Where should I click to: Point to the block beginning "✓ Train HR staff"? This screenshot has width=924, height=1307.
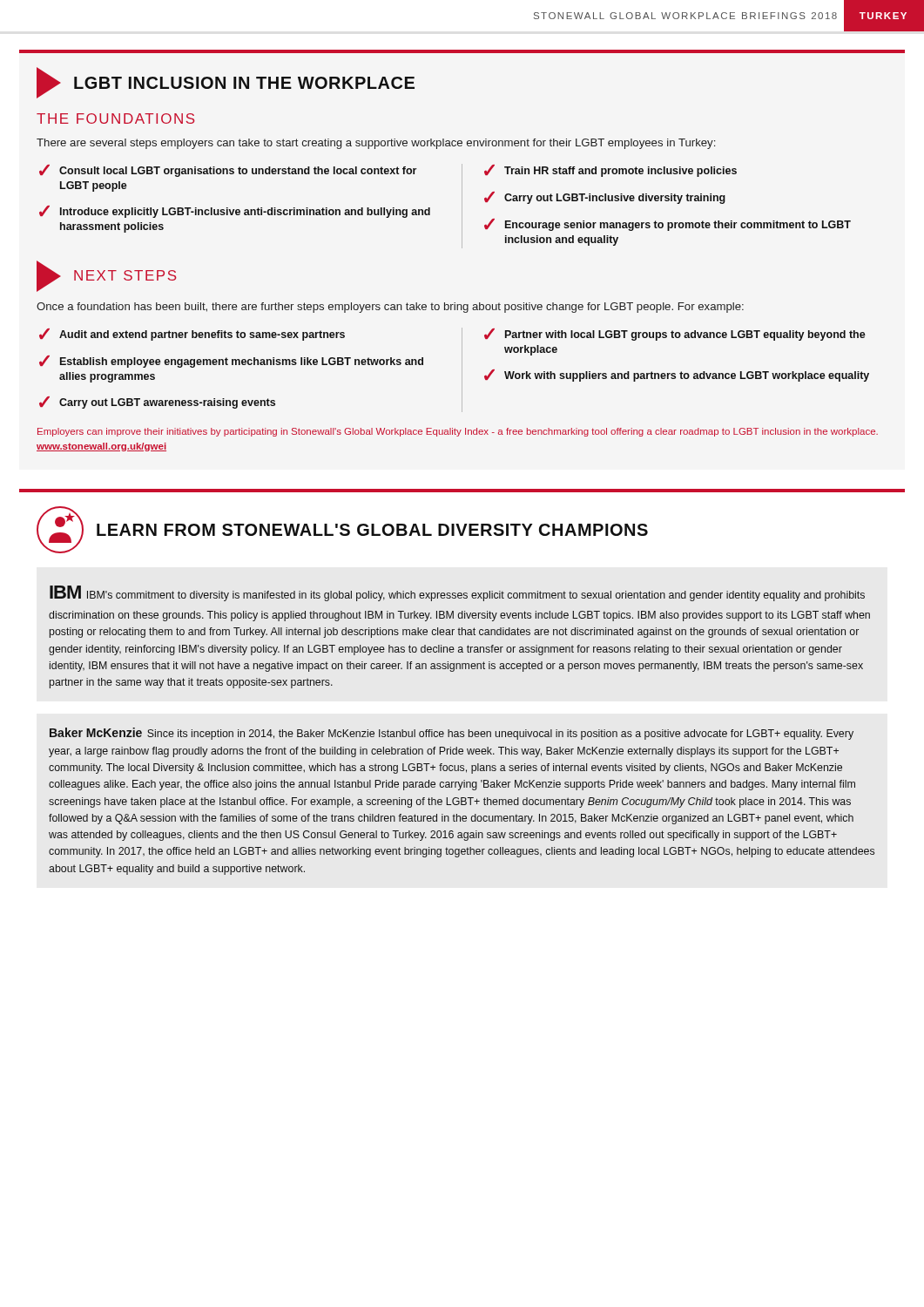pyautogui.click(x=609, y=172)
